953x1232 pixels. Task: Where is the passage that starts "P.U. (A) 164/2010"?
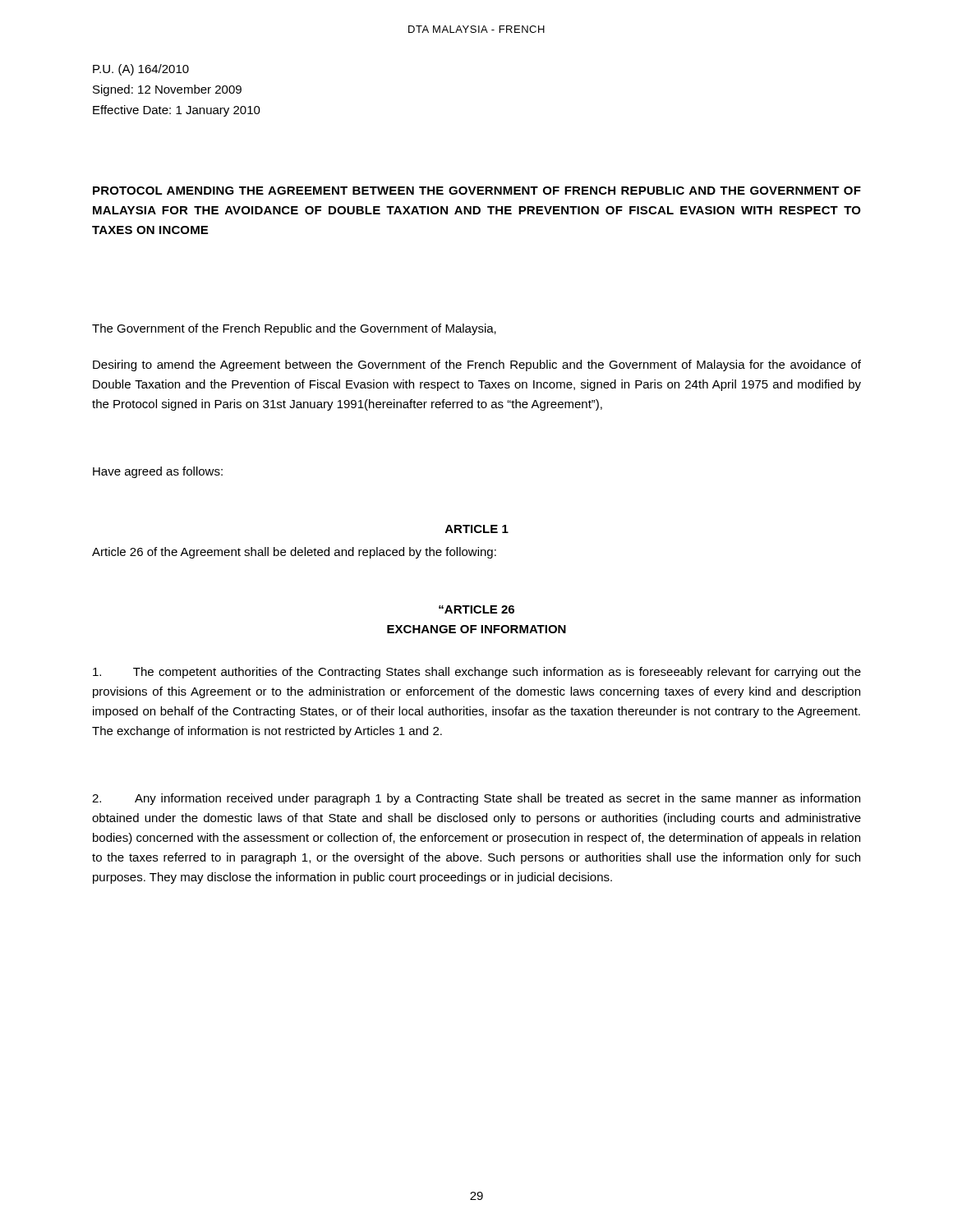point(176,89)
